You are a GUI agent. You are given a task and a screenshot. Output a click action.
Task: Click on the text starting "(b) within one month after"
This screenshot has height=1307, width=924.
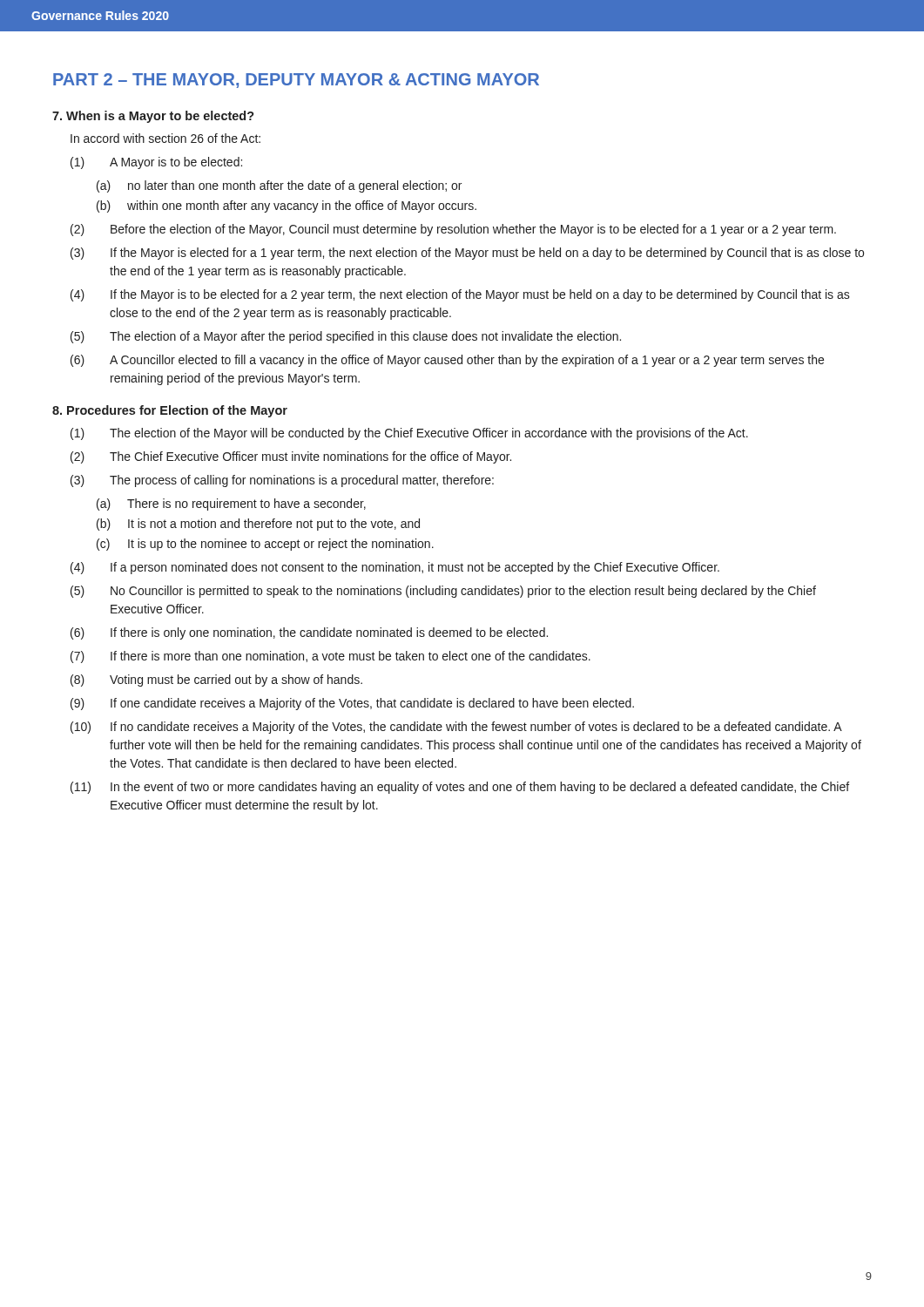point(484,206)
